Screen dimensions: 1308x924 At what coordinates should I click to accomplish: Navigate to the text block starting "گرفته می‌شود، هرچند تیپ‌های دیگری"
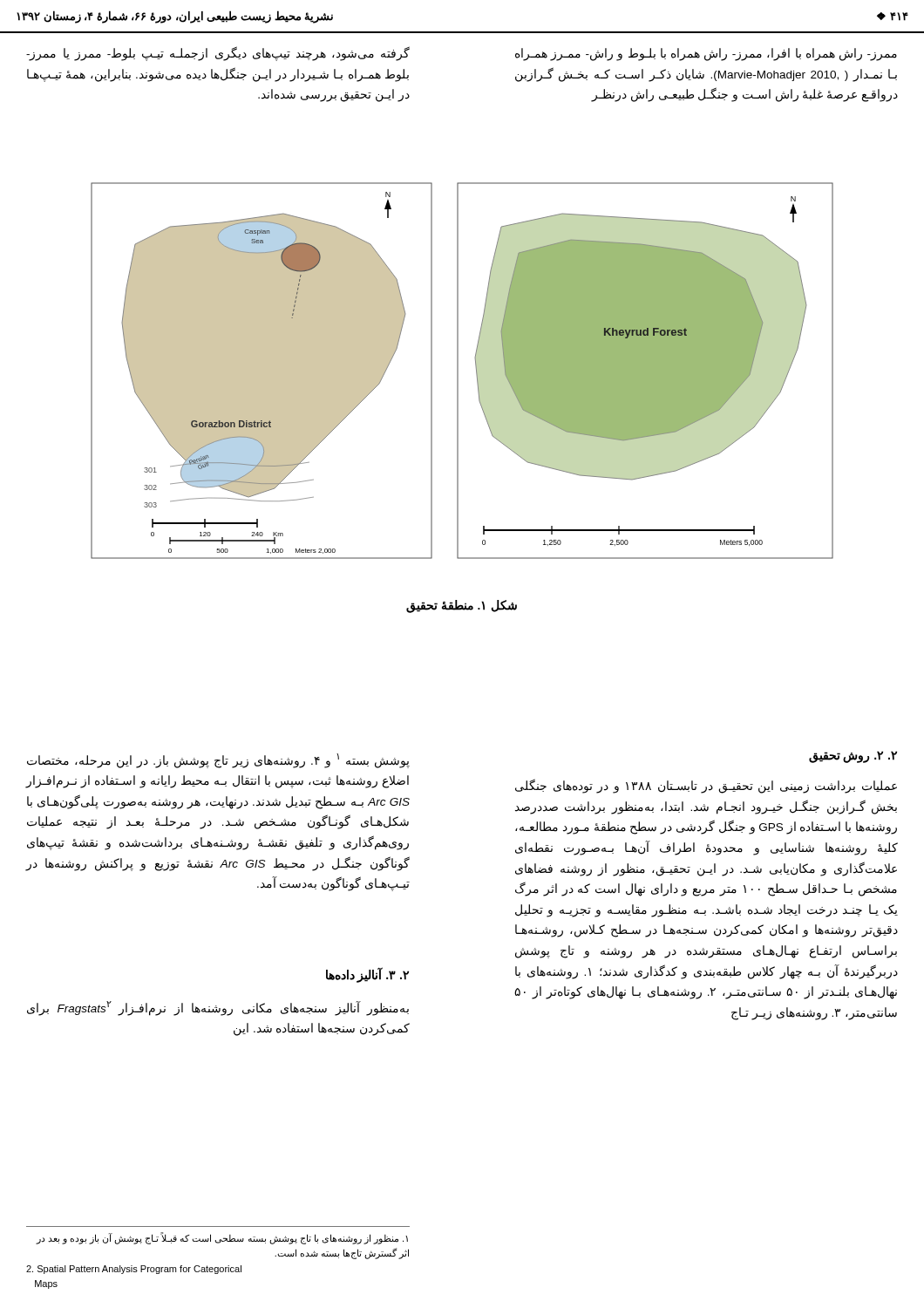(218, 74)
